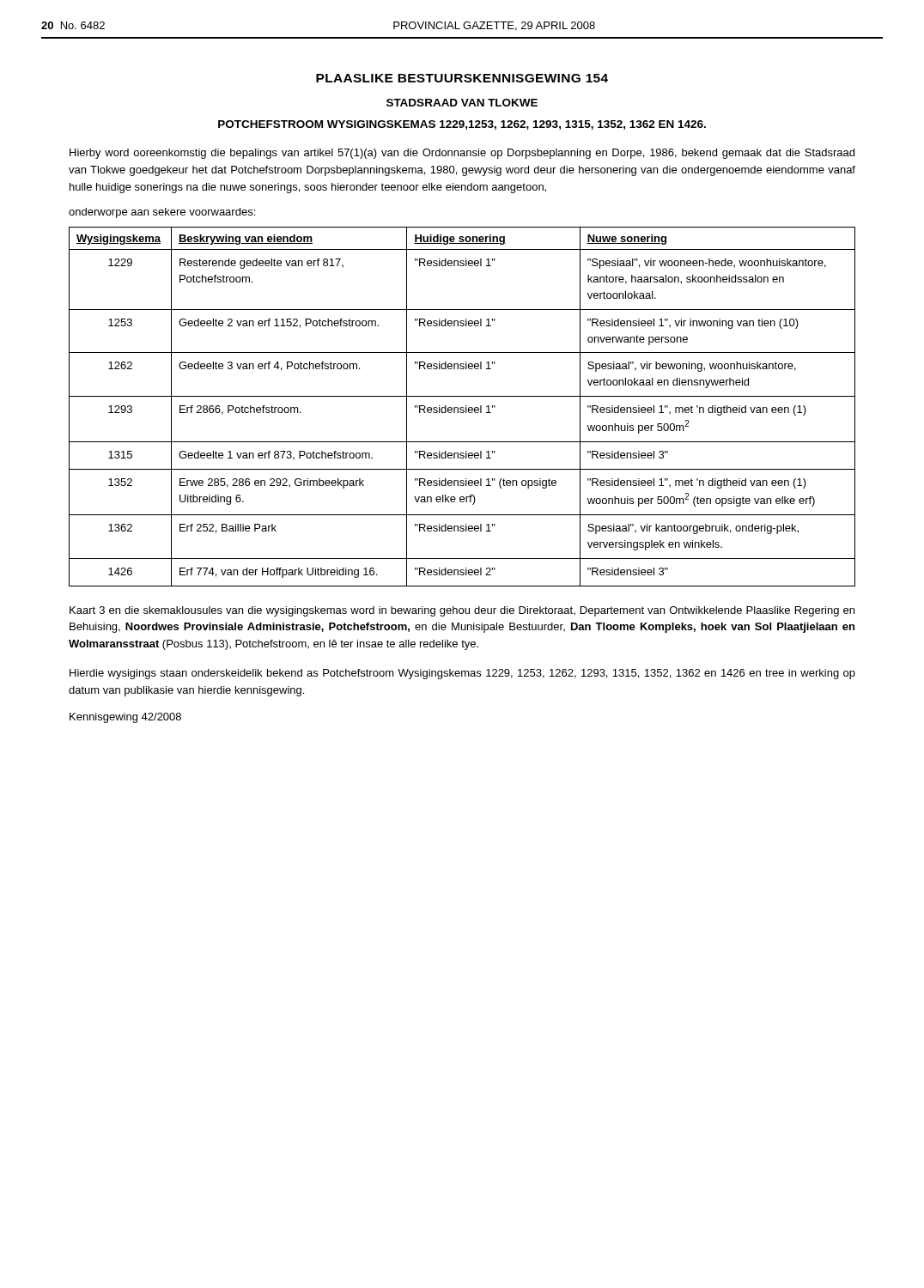Click on the passage starting "STADSRAAD VAN TLOKWE"
924x1288 pixels.
[x=462, y=103]
